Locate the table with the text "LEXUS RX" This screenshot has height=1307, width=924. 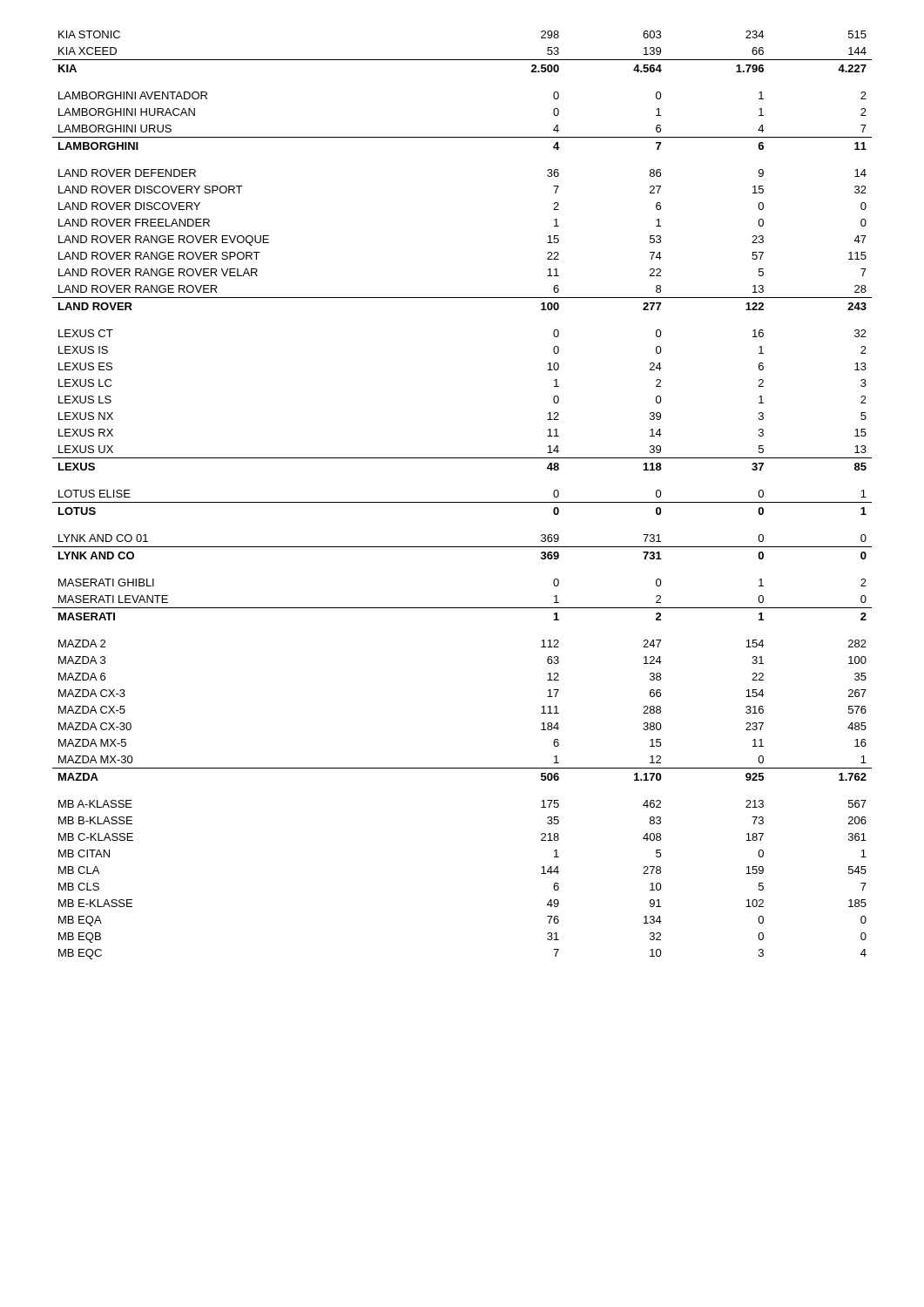click(462, 494)
